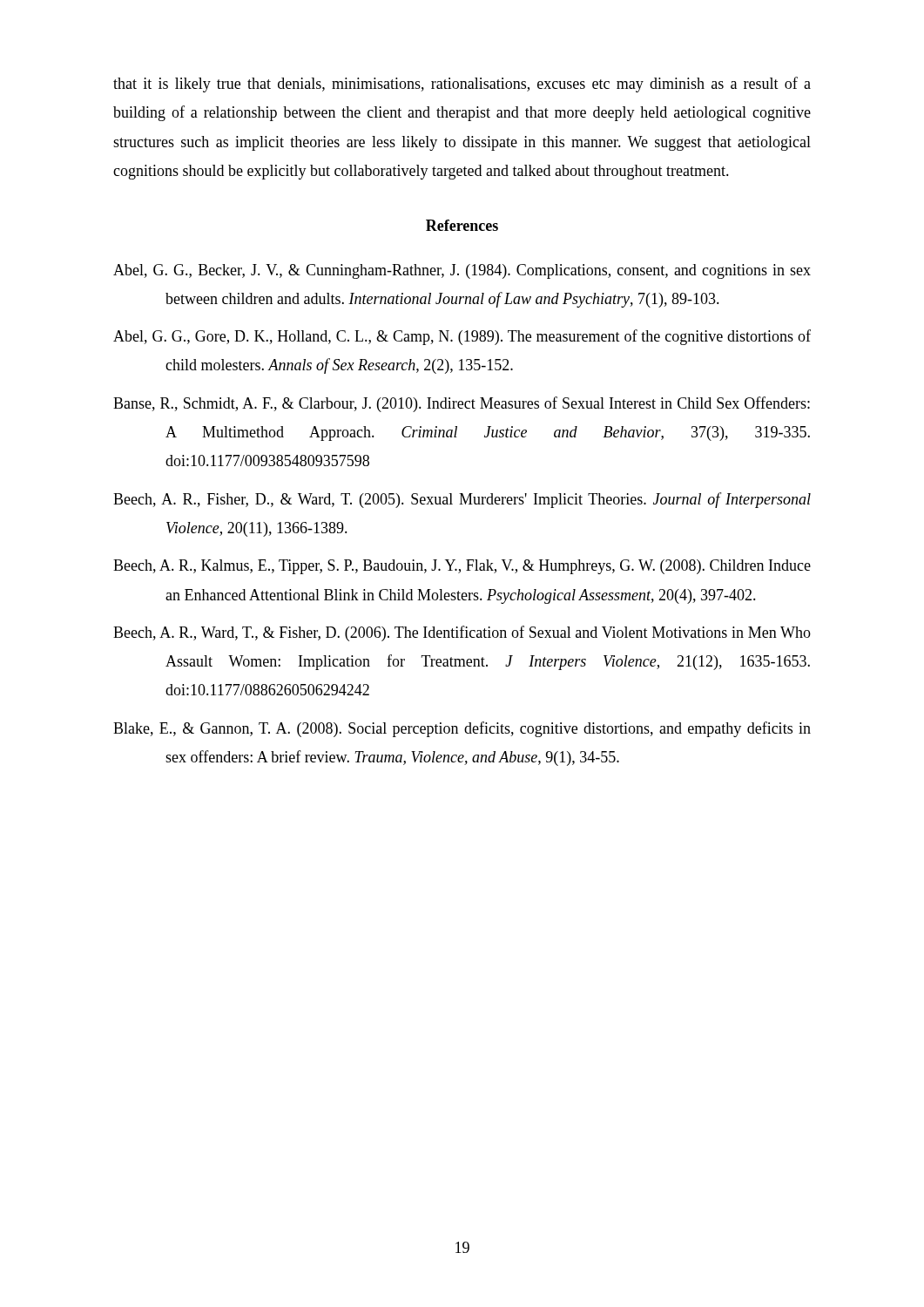Screen dimensions: 1307x924
Task: Navigate to the block starting "Abel, G. G., Becker, J. V.,"
Action: coord(462,284)
